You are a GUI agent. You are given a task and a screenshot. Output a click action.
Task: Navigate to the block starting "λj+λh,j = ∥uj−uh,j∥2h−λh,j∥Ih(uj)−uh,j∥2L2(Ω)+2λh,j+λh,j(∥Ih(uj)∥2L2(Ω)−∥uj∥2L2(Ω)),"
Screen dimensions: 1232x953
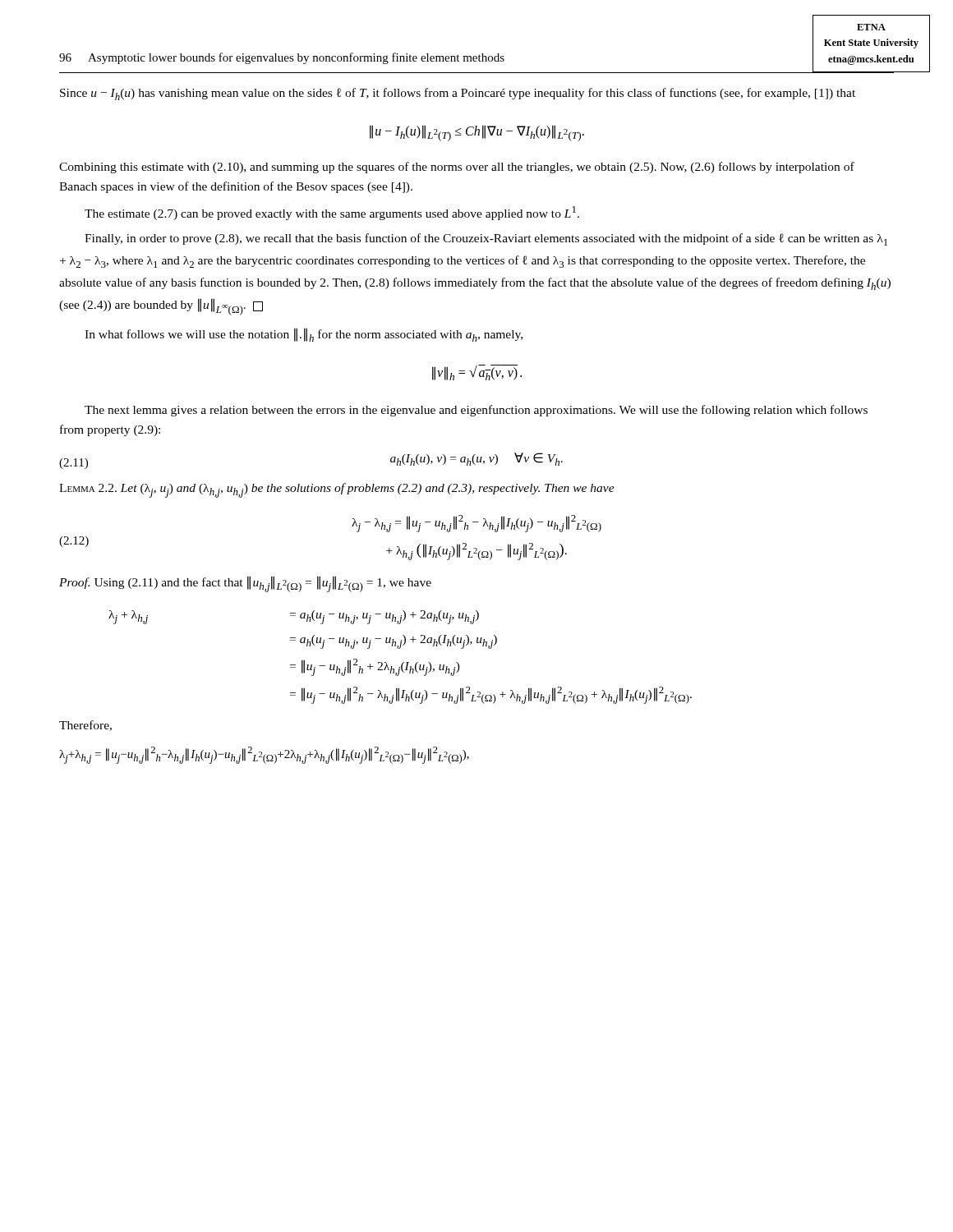coord(264,754)
